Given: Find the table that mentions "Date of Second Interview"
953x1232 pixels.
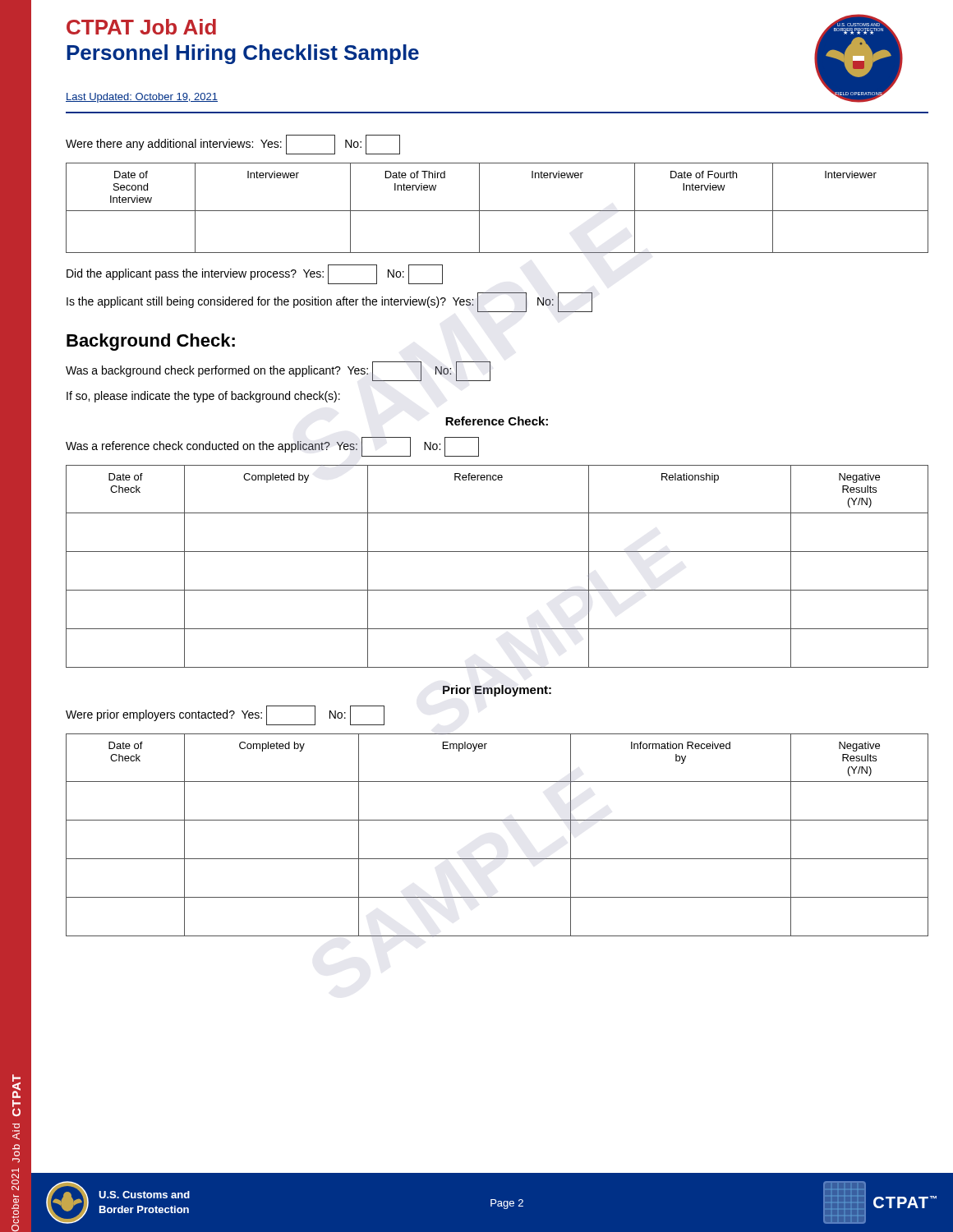Looking at the screenshot, I should [x=497, y=208].
